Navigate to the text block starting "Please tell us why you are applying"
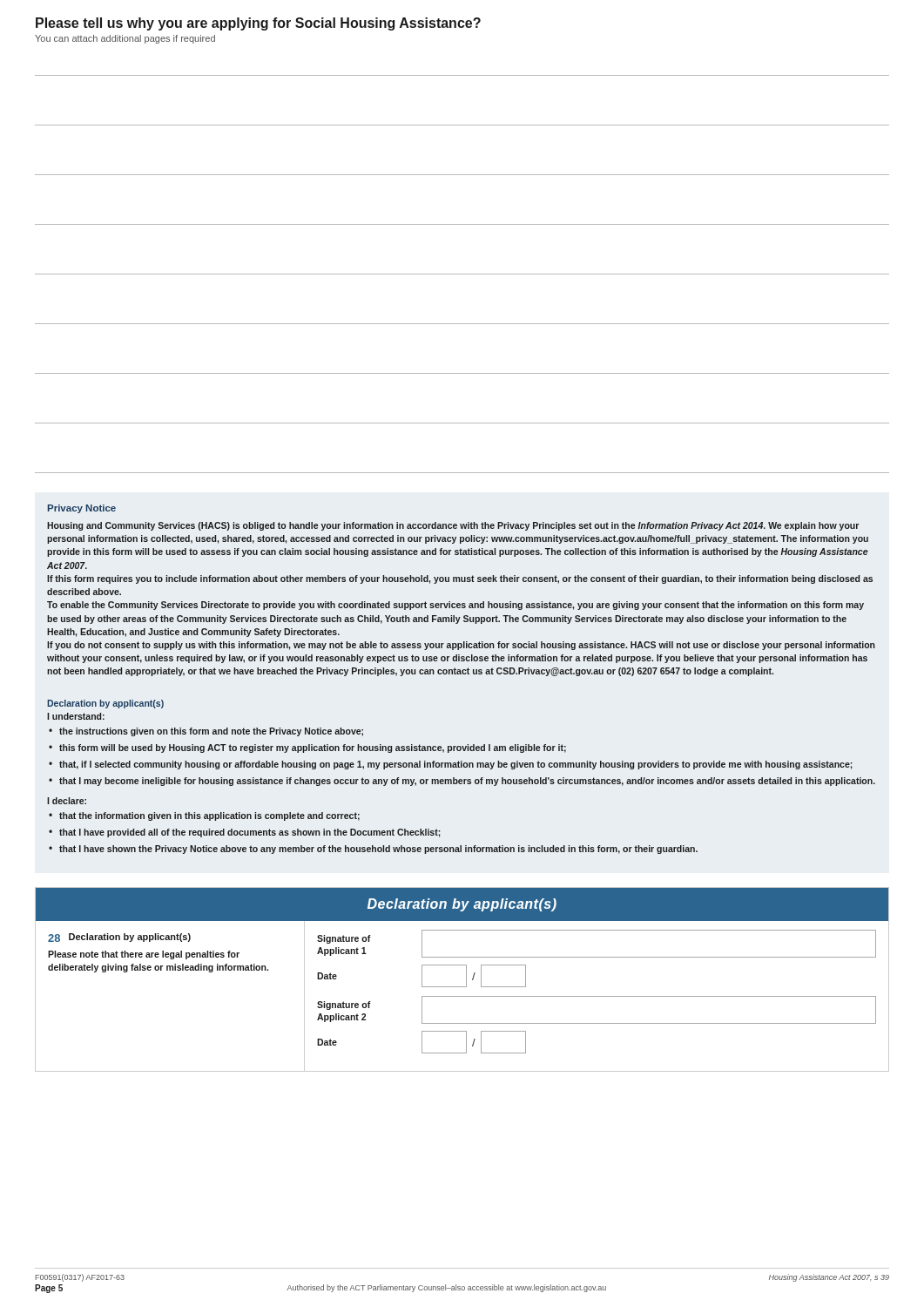This screenshot has height=1307, width=924. (462, 30)
